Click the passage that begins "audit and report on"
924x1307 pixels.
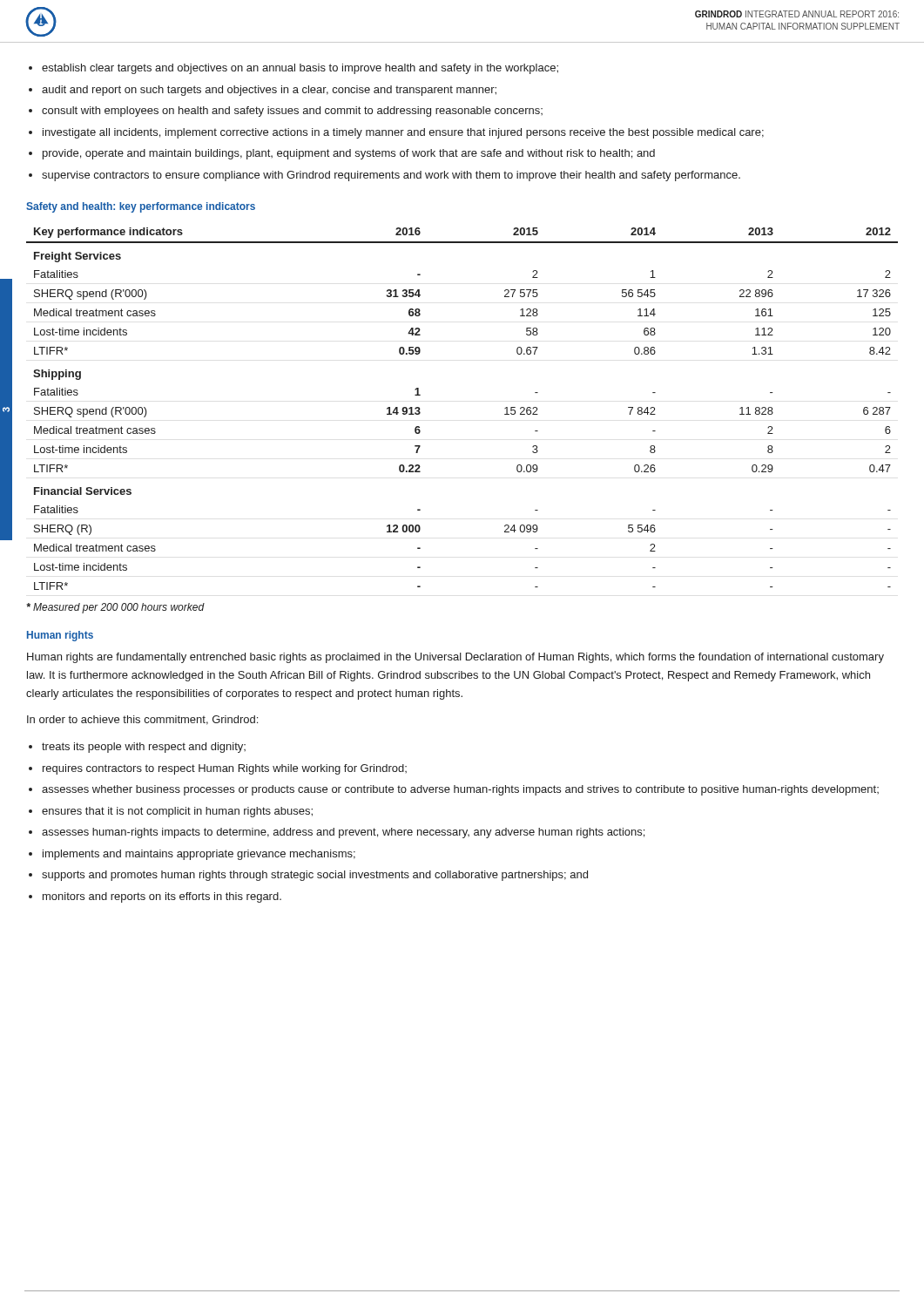pyautogui.click(x=270, y=89)
